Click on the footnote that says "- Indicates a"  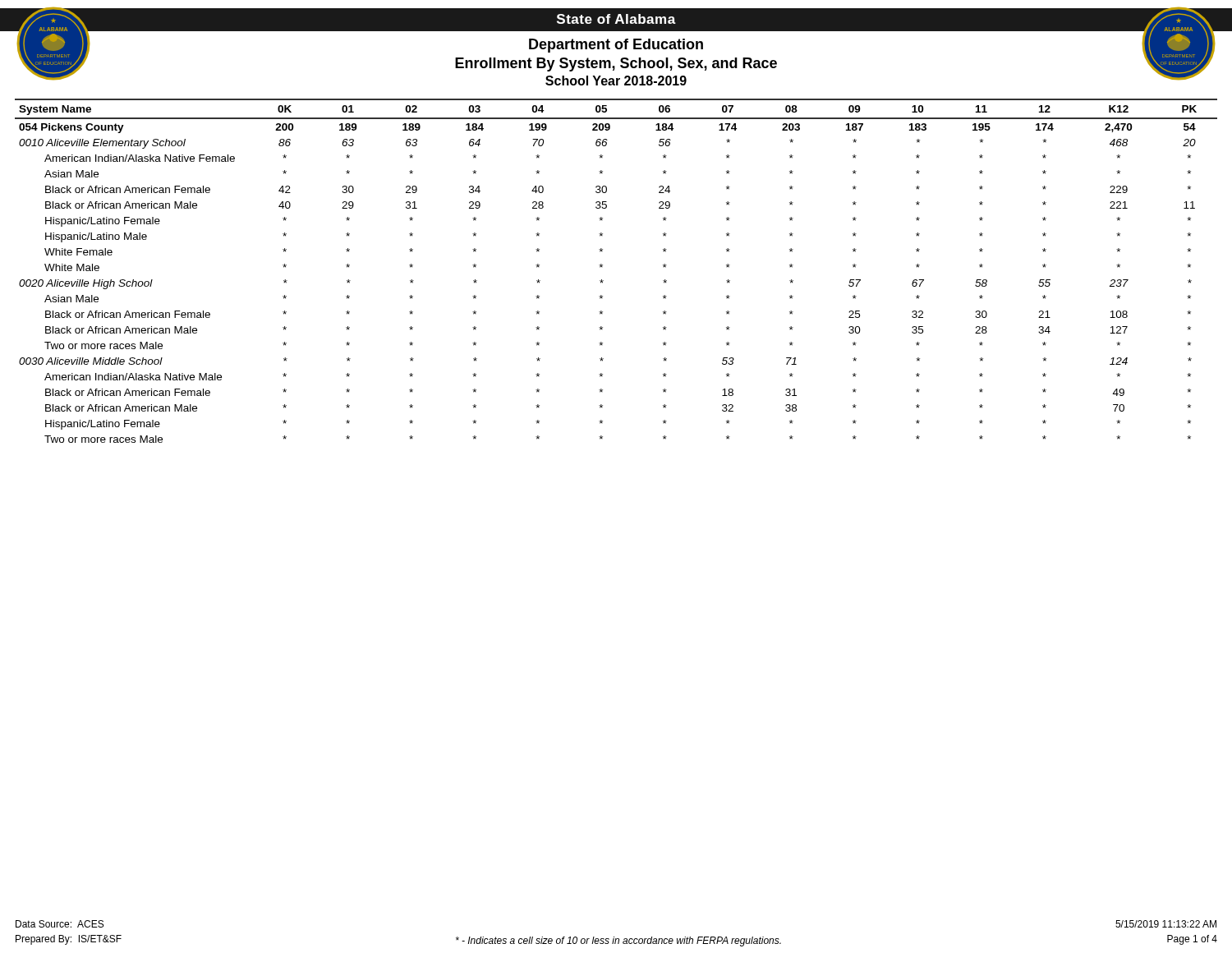tap(618, 941)
